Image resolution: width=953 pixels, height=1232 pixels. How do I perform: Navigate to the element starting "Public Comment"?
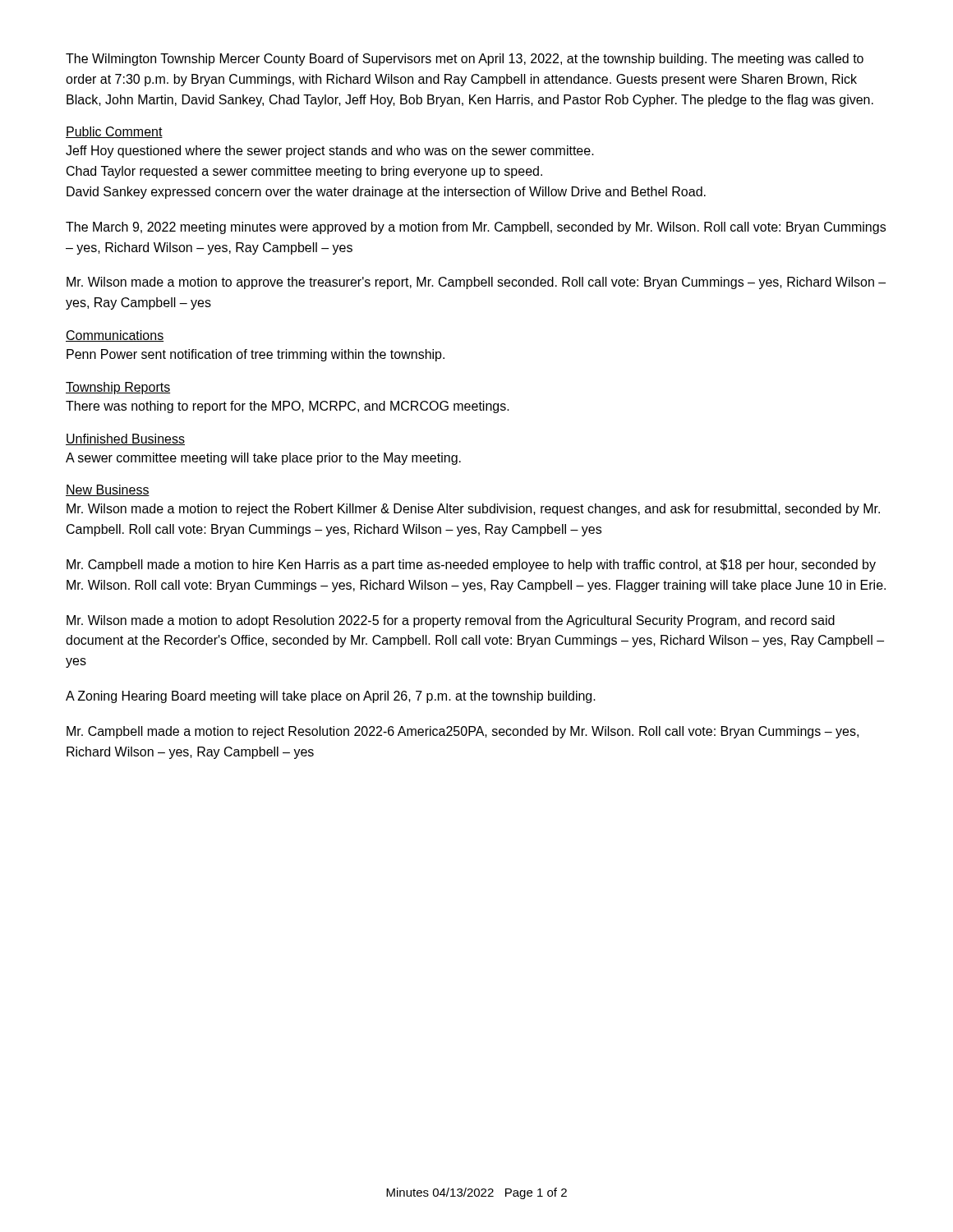(114, 132)
